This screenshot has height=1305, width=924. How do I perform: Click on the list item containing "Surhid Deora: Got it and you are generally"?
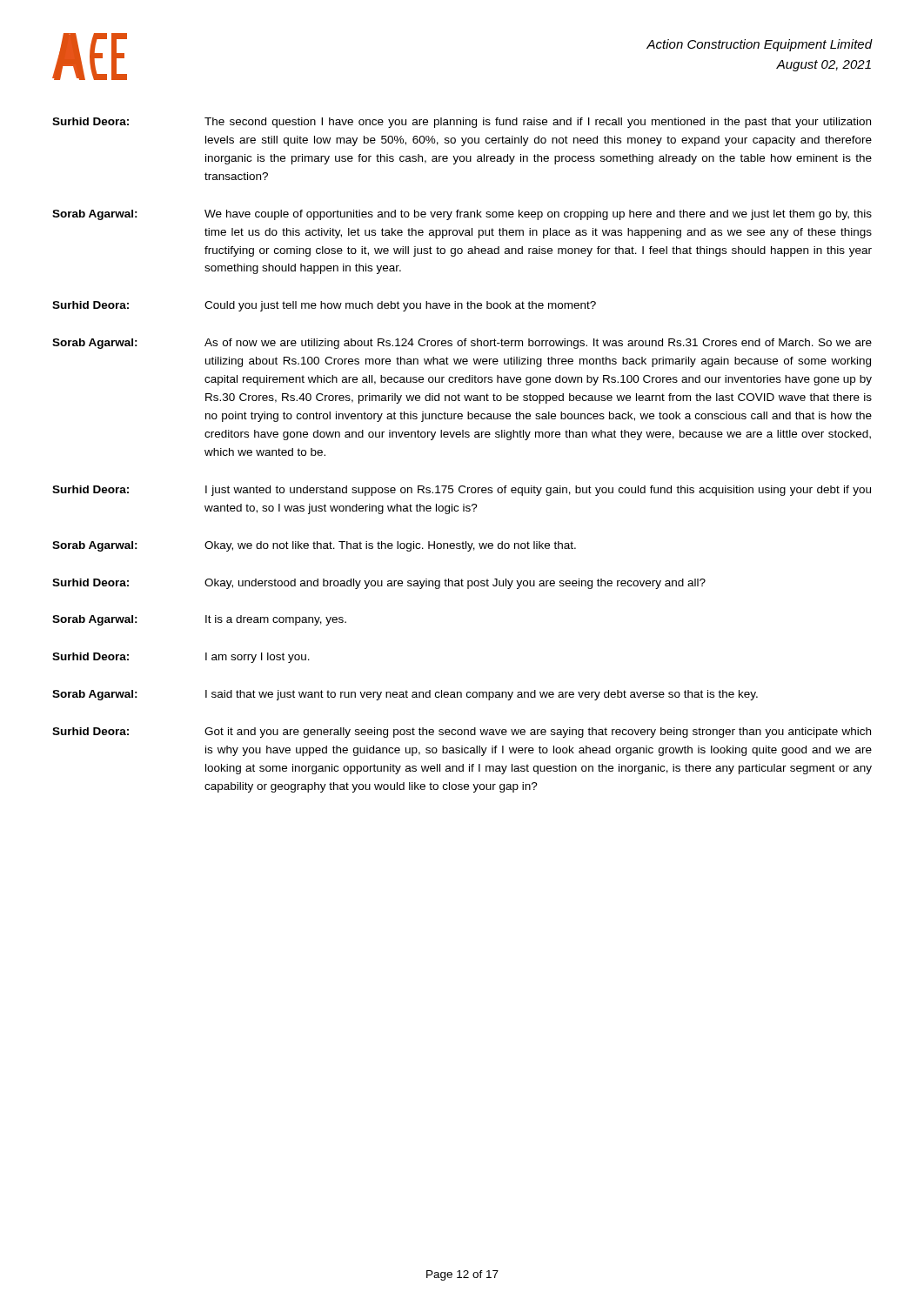tap(462, 760)
